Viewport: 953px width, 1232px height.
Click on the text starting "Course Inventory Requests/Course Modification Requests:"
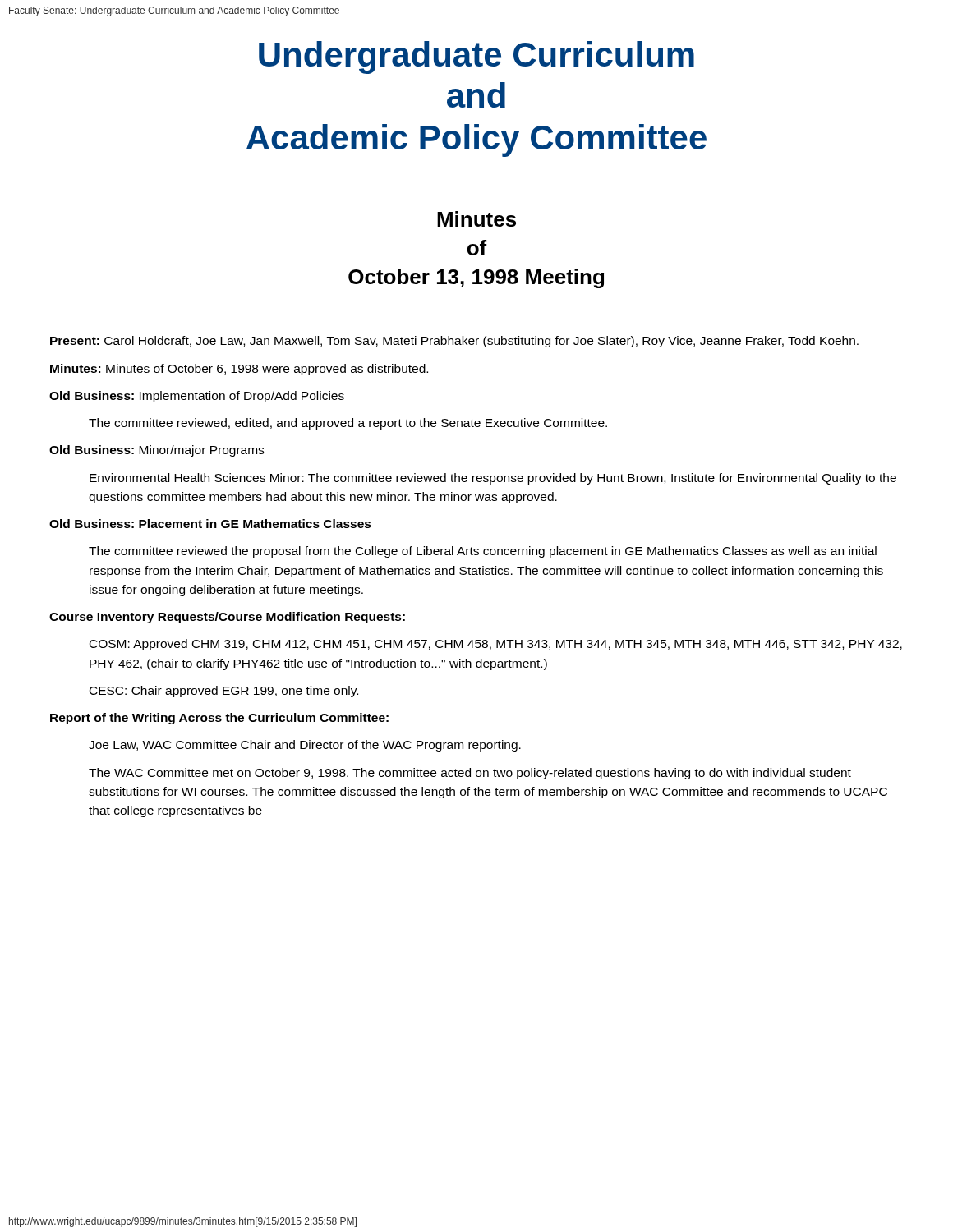(227, 618)
